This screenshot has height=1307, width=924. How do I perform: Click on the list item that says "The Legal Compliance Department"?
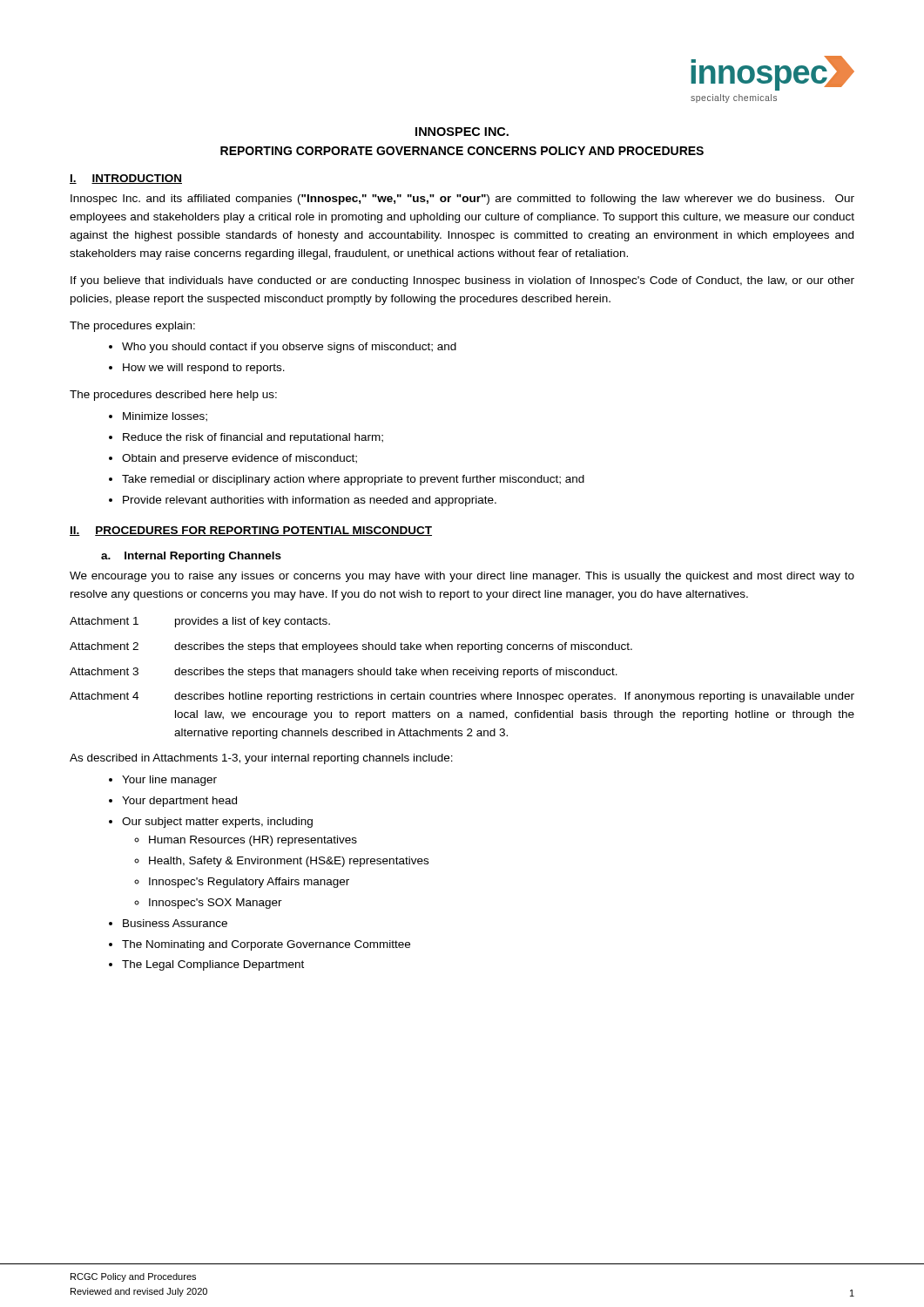[x=213, y=964]
